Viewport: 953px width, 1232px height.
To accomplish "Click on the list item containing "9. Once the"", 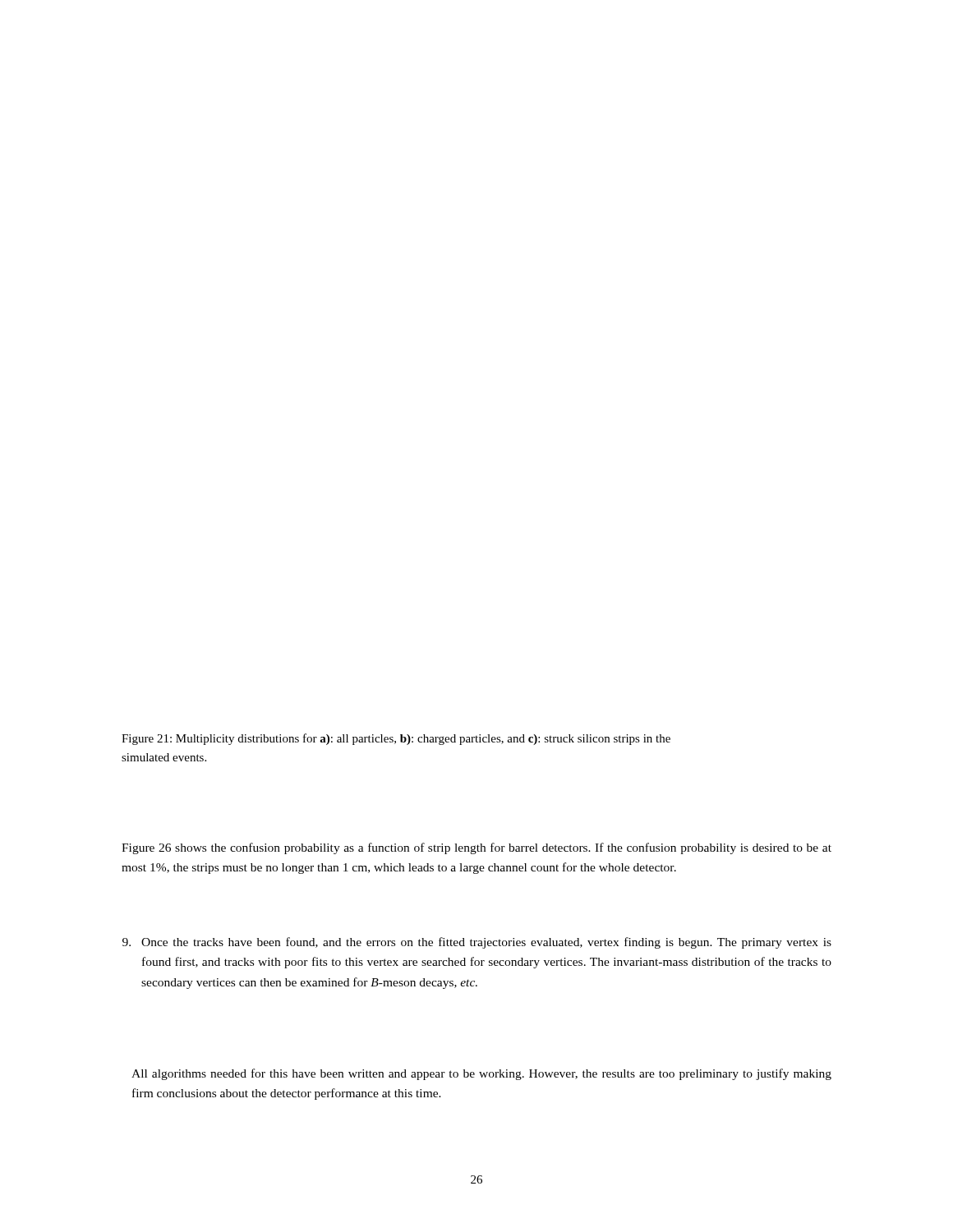I will coord(464,962).
